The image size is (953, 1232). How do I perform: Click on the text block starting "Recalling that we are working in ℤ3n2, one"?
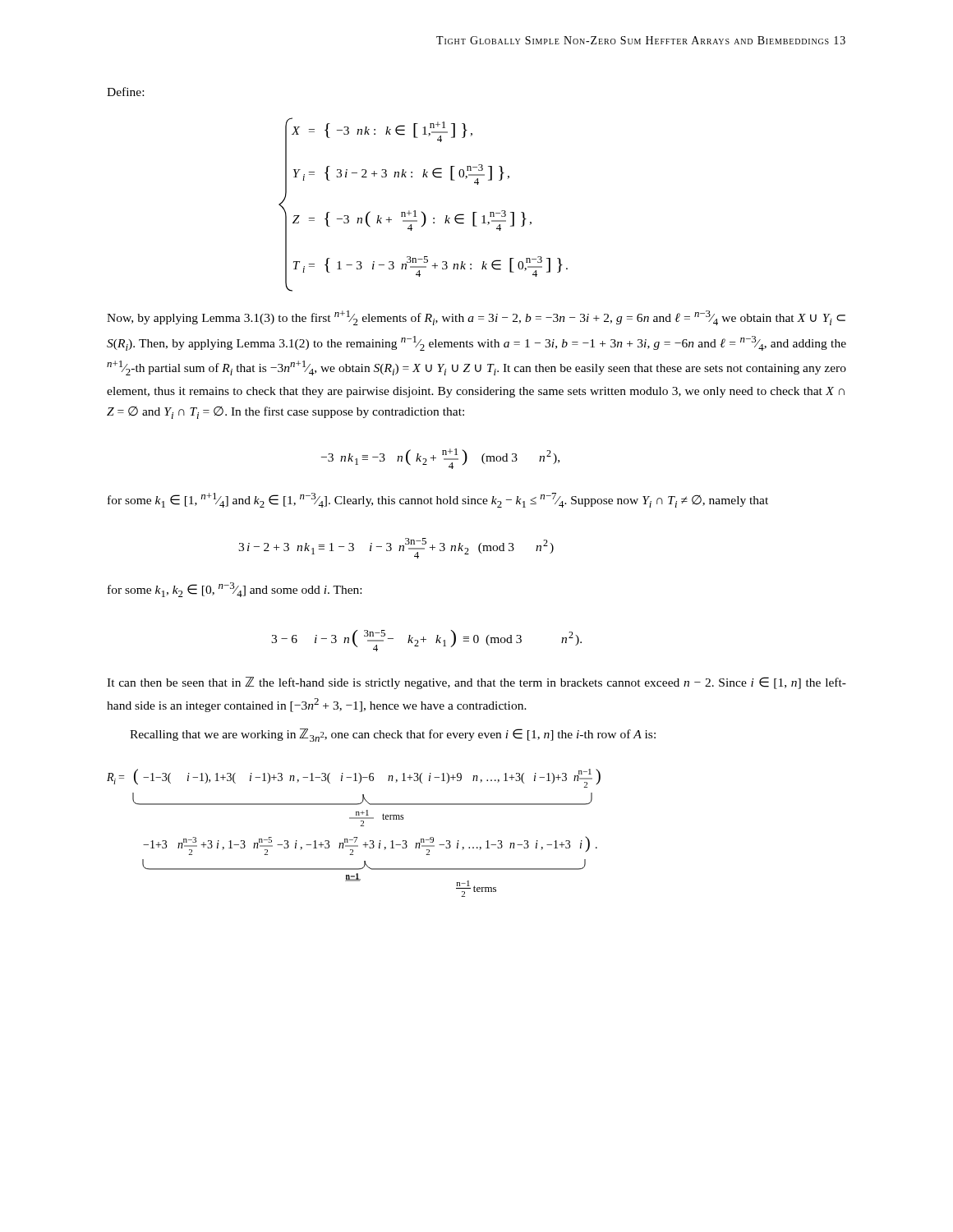pos(393,735)
